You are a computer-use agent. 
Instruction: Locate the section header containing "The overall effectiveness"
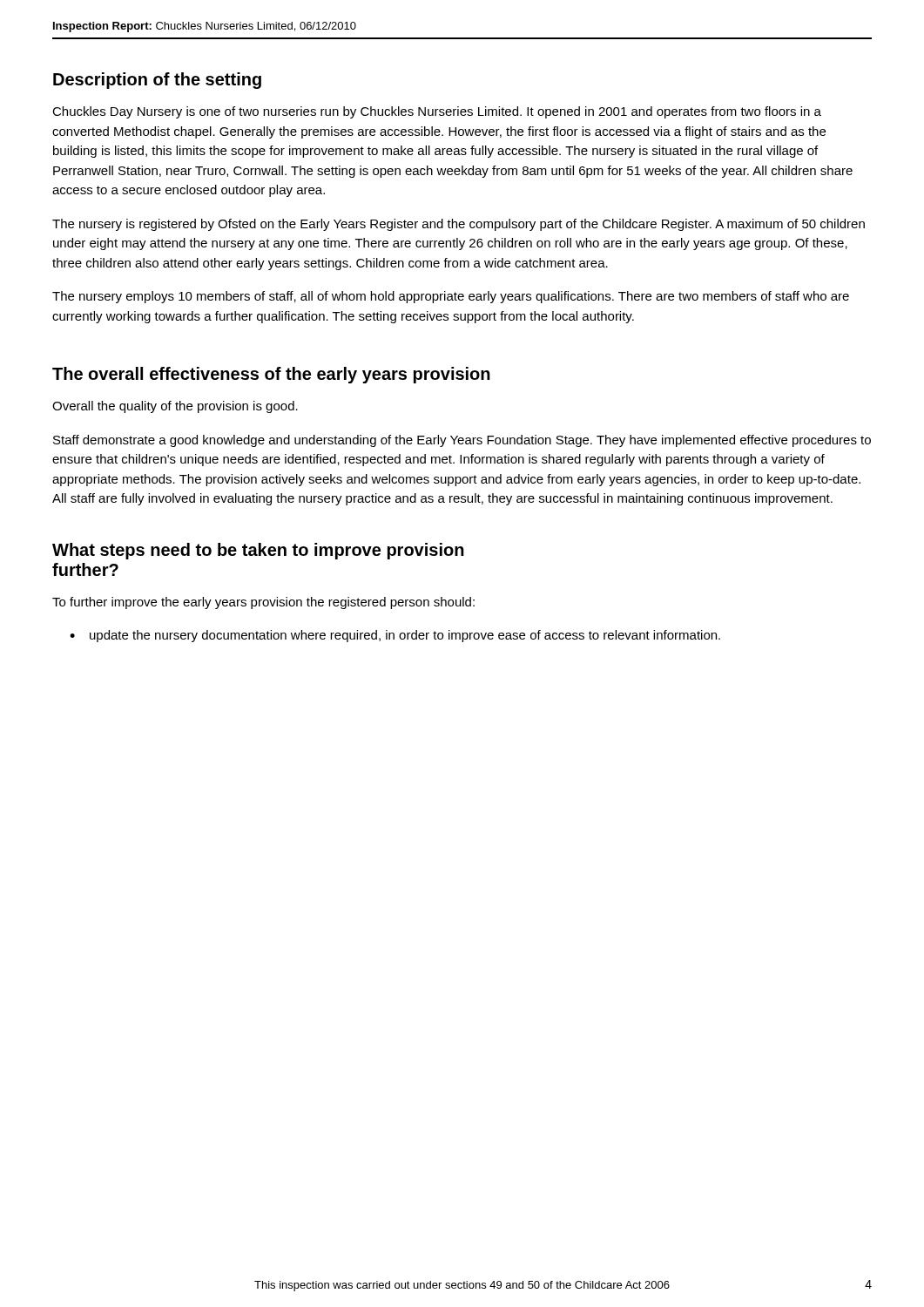272,374
